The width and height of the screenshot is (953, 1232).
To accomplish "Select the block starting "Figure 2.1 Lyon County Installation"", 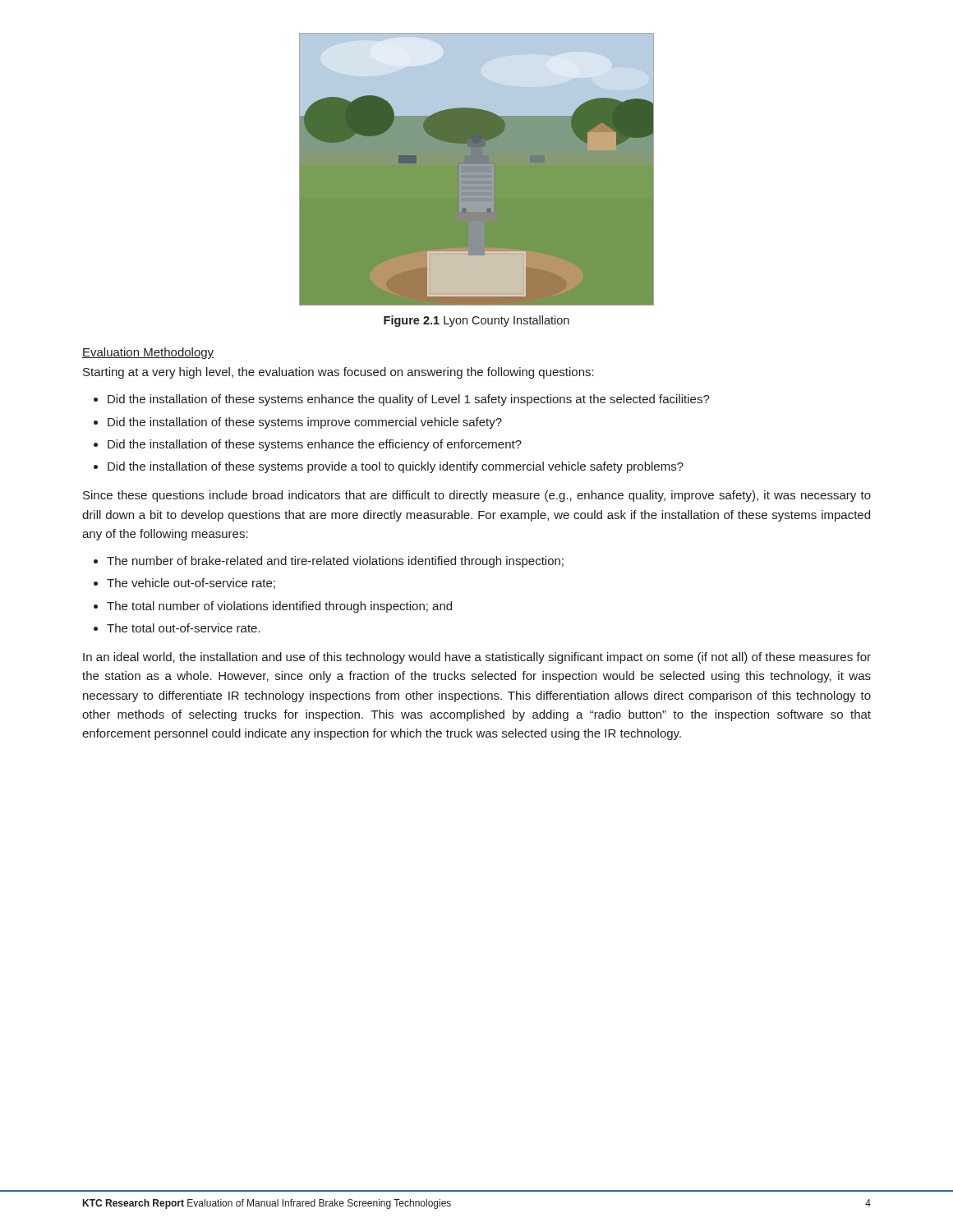I will tap(476, 320).
